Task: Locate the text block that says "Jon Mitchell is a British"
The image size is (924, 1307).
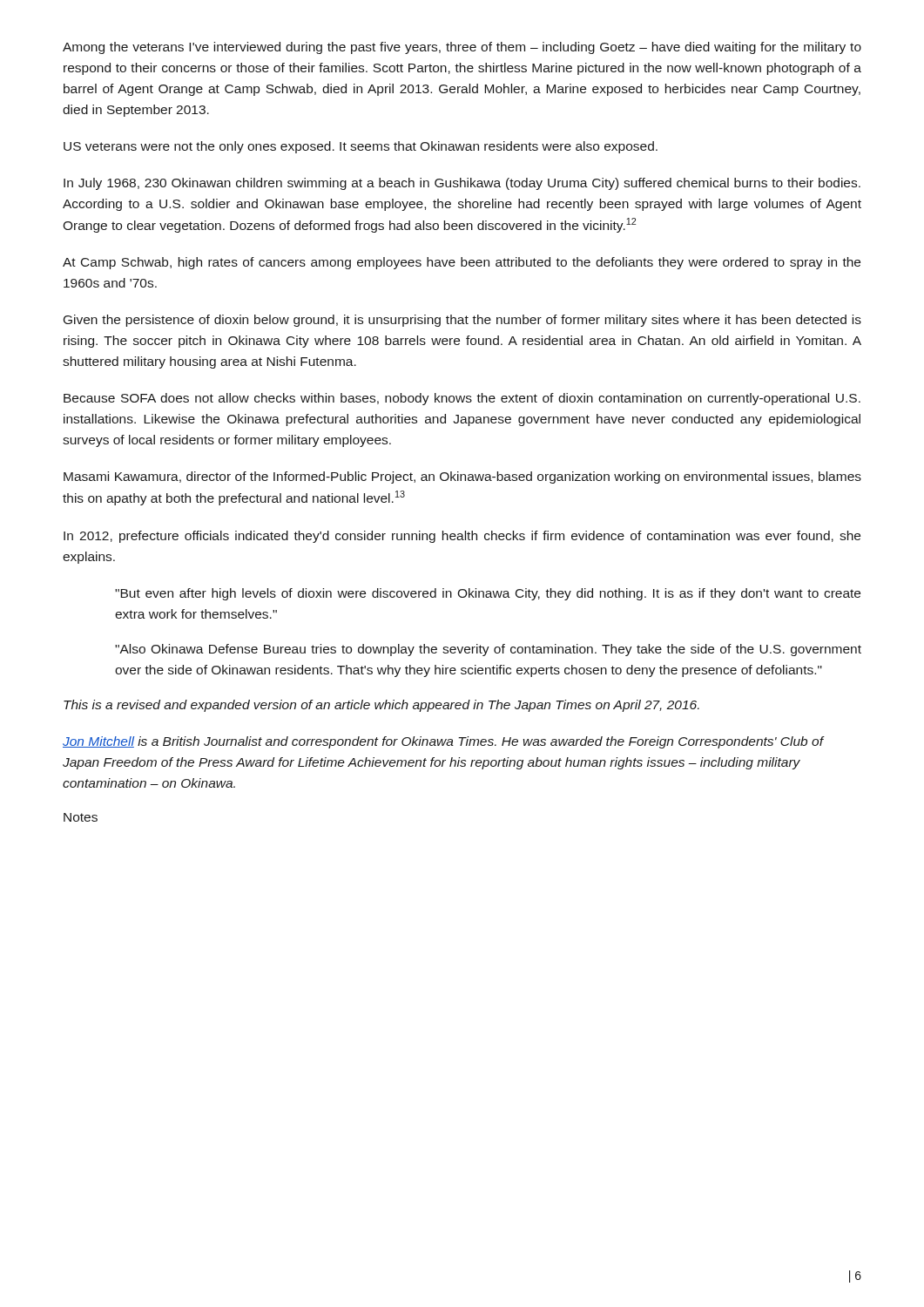Action: [443, 762]
